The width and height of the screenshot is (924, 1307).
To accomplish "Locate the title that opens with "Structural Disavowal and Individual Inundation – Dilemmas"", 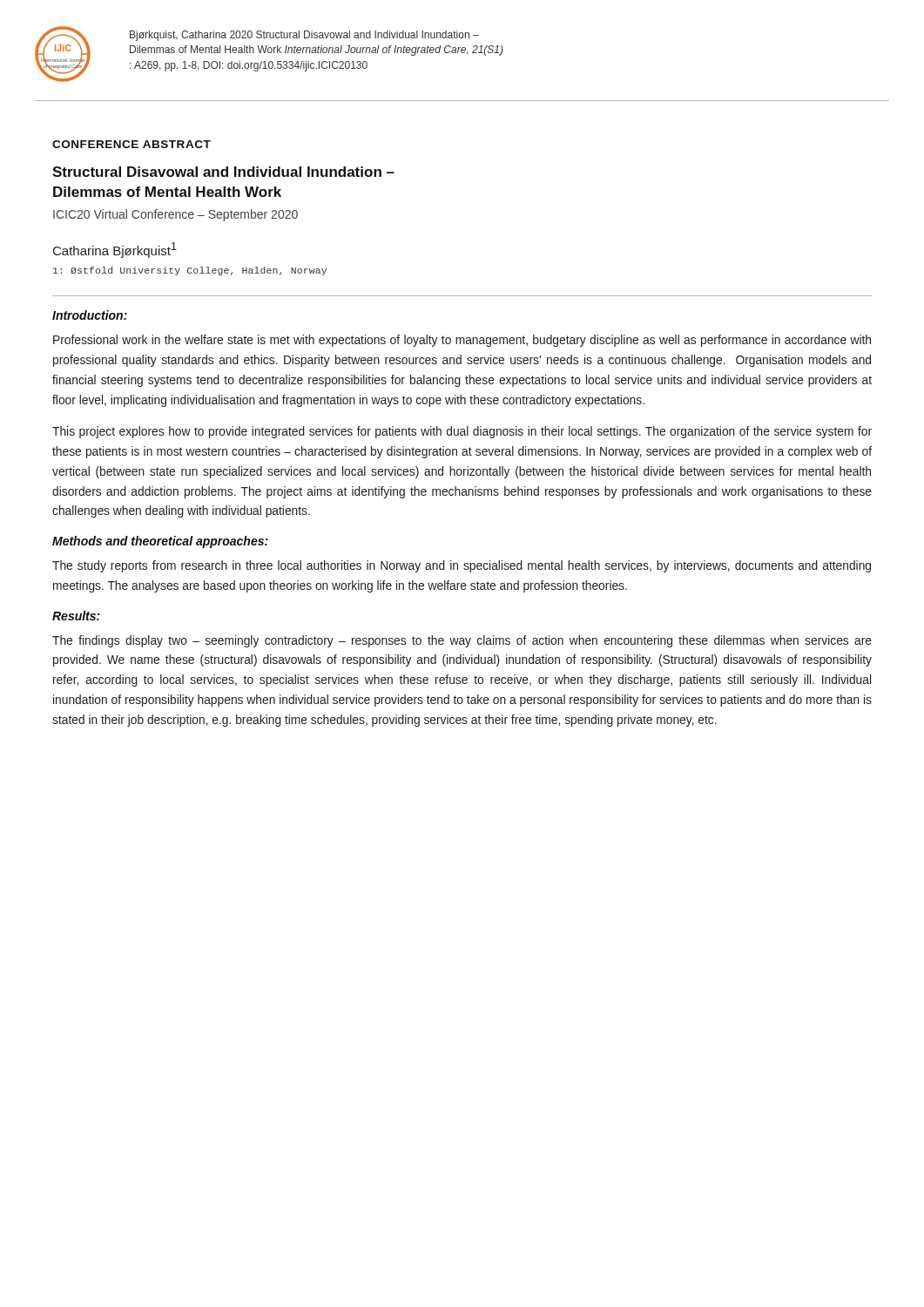I will 223,172.
